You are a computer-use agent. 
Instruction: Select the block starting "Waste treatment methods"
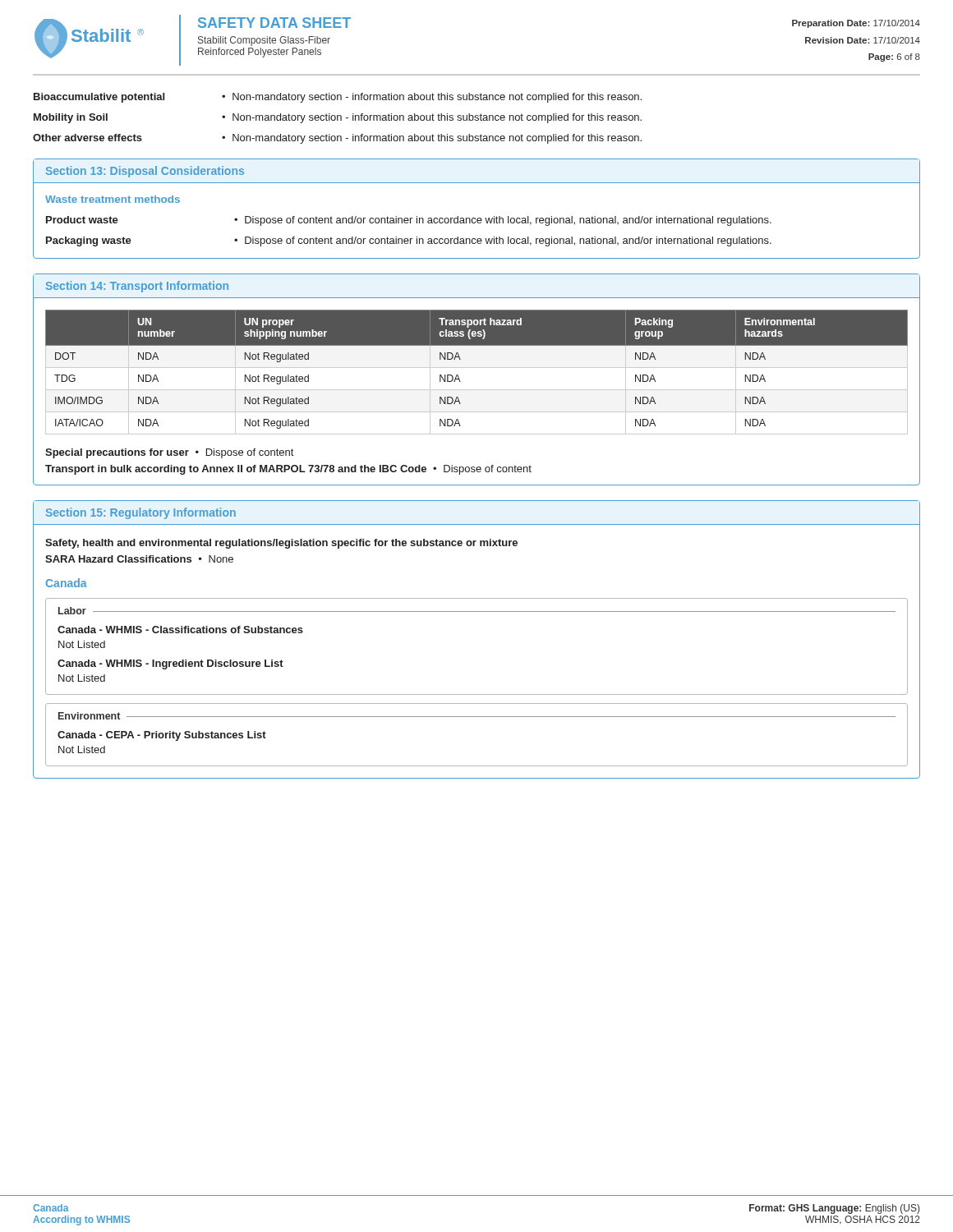pos(113,199)
